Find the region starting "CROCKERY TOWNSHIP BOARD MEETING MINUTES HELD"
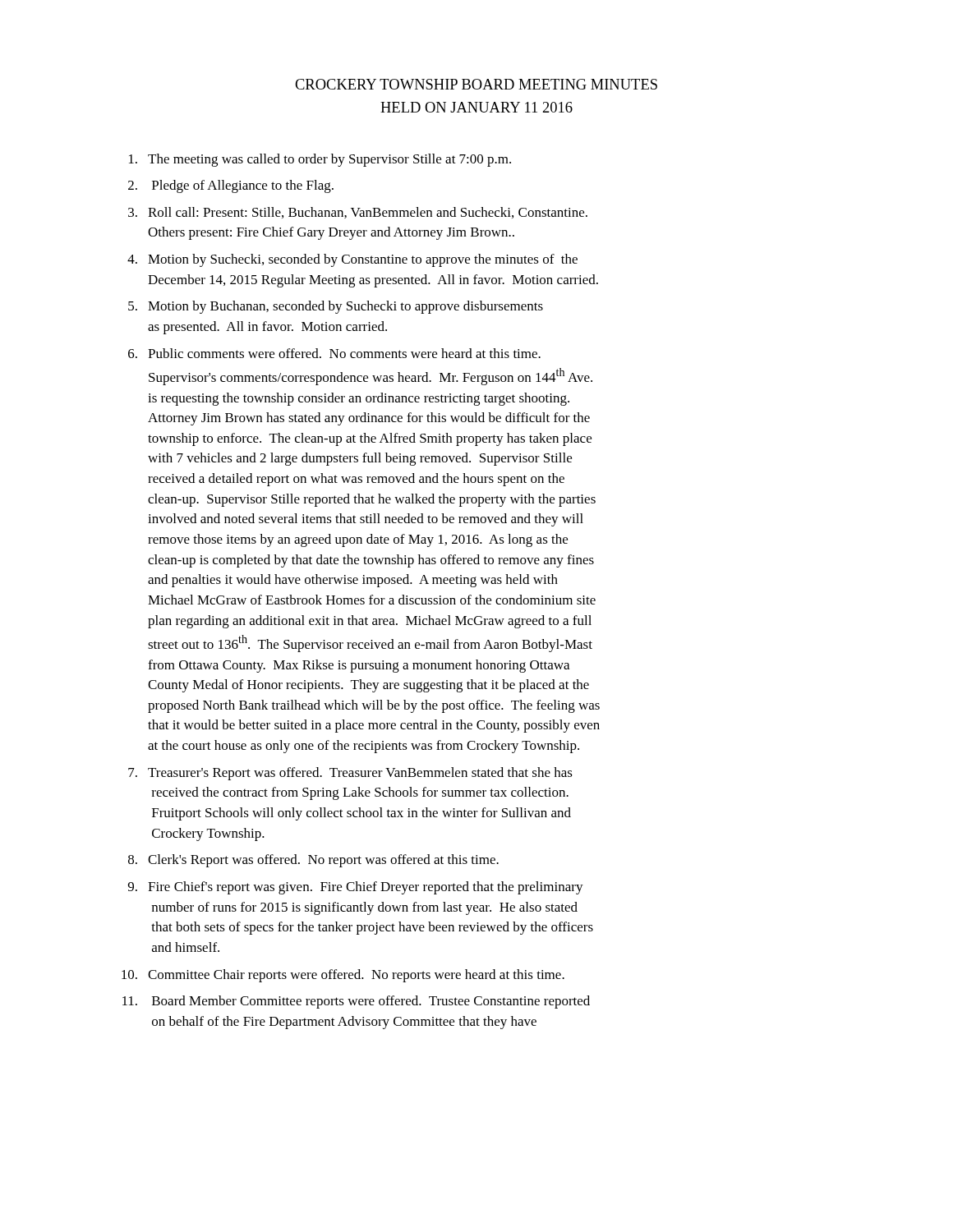The height and width of the screenshot is (1232, 953). click(476, 96)
